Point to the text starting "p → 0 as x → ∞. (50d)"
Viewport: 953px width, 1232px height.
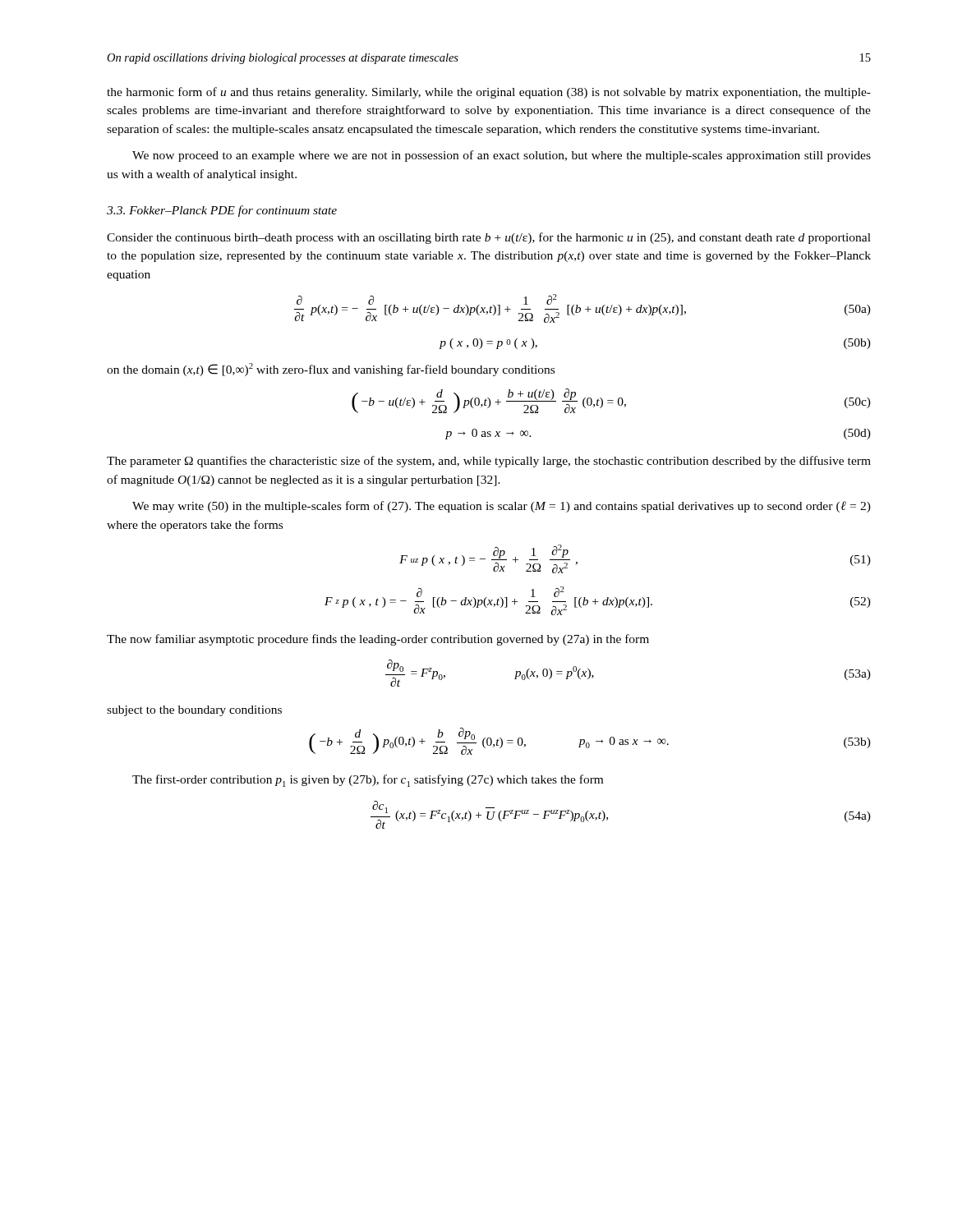(x=489, y=434)
